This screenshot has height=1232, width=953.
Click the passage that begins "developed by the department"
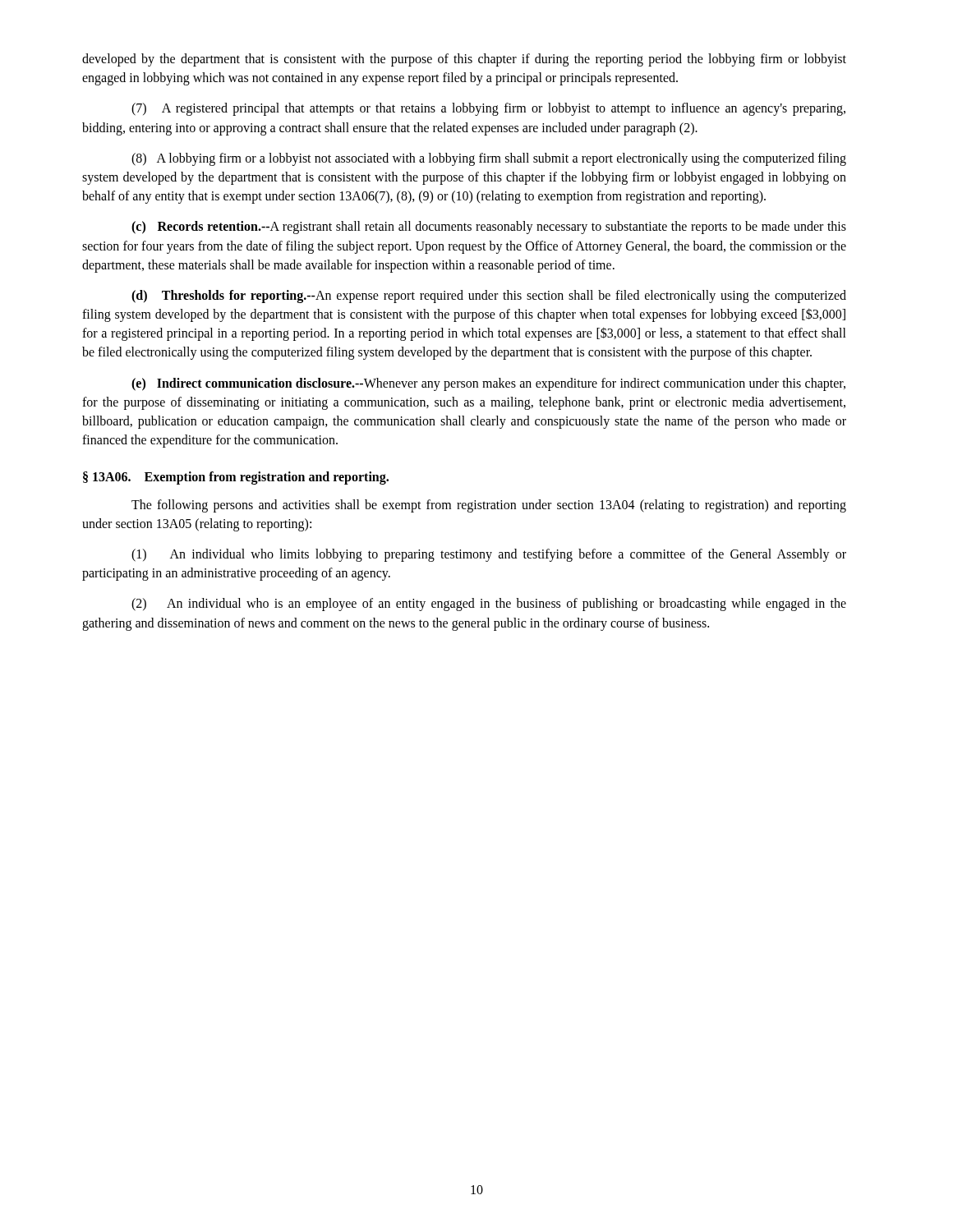[x=464, y=68]
